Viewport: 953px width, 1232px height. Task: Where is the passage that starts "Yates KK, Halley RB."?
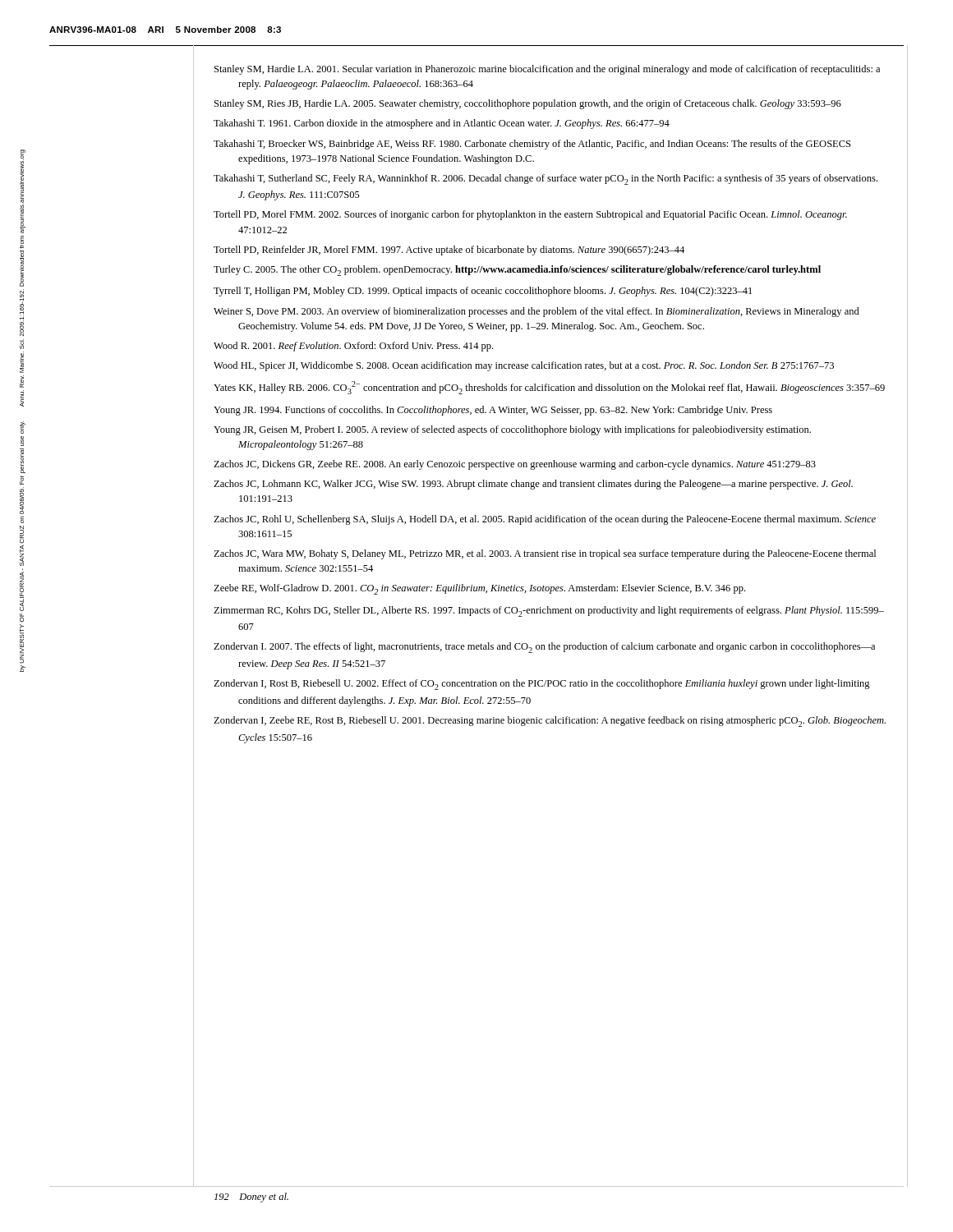tap(549, 388)
